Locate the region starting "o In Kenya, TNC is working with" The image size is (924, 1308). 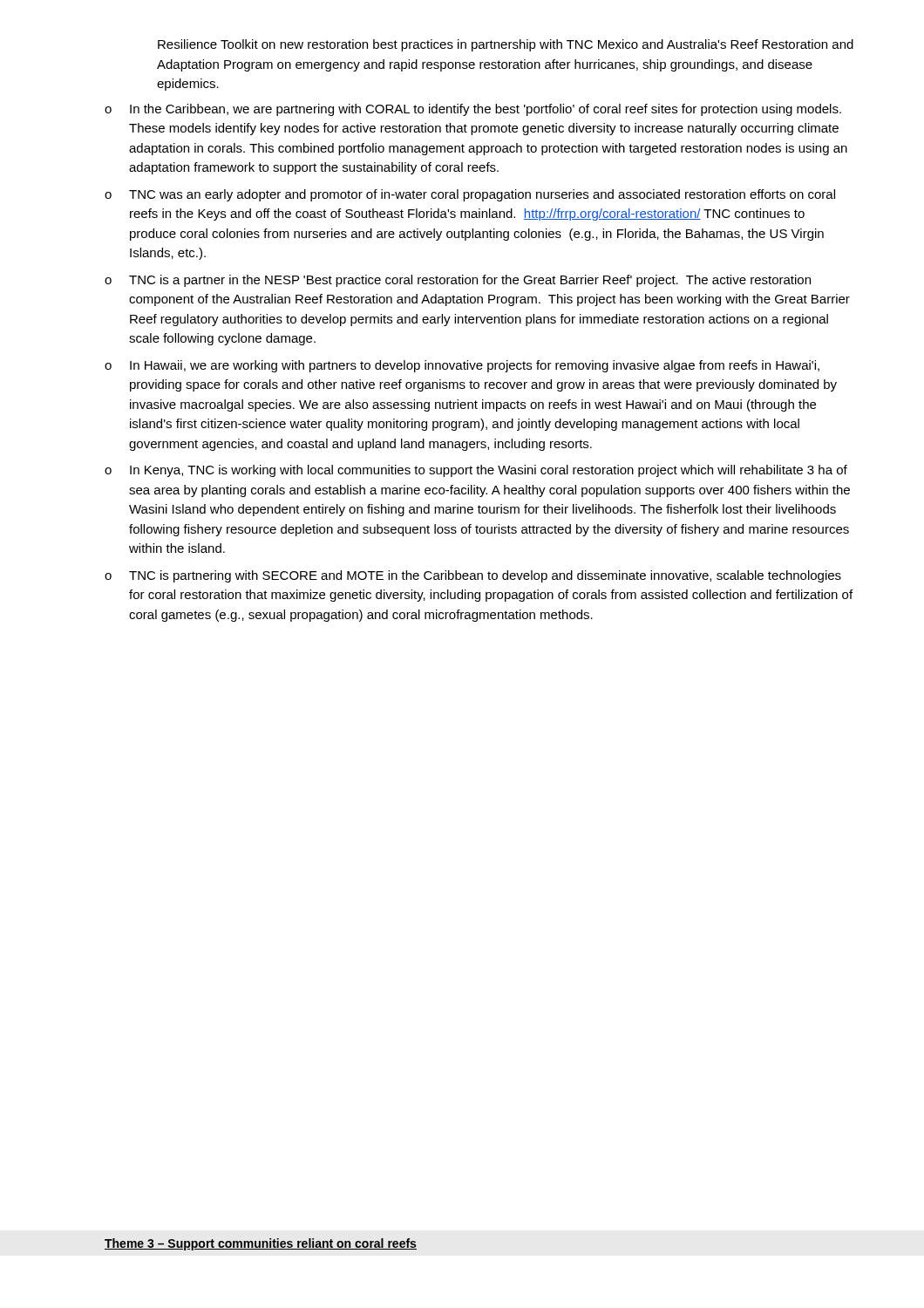point(479,509)
